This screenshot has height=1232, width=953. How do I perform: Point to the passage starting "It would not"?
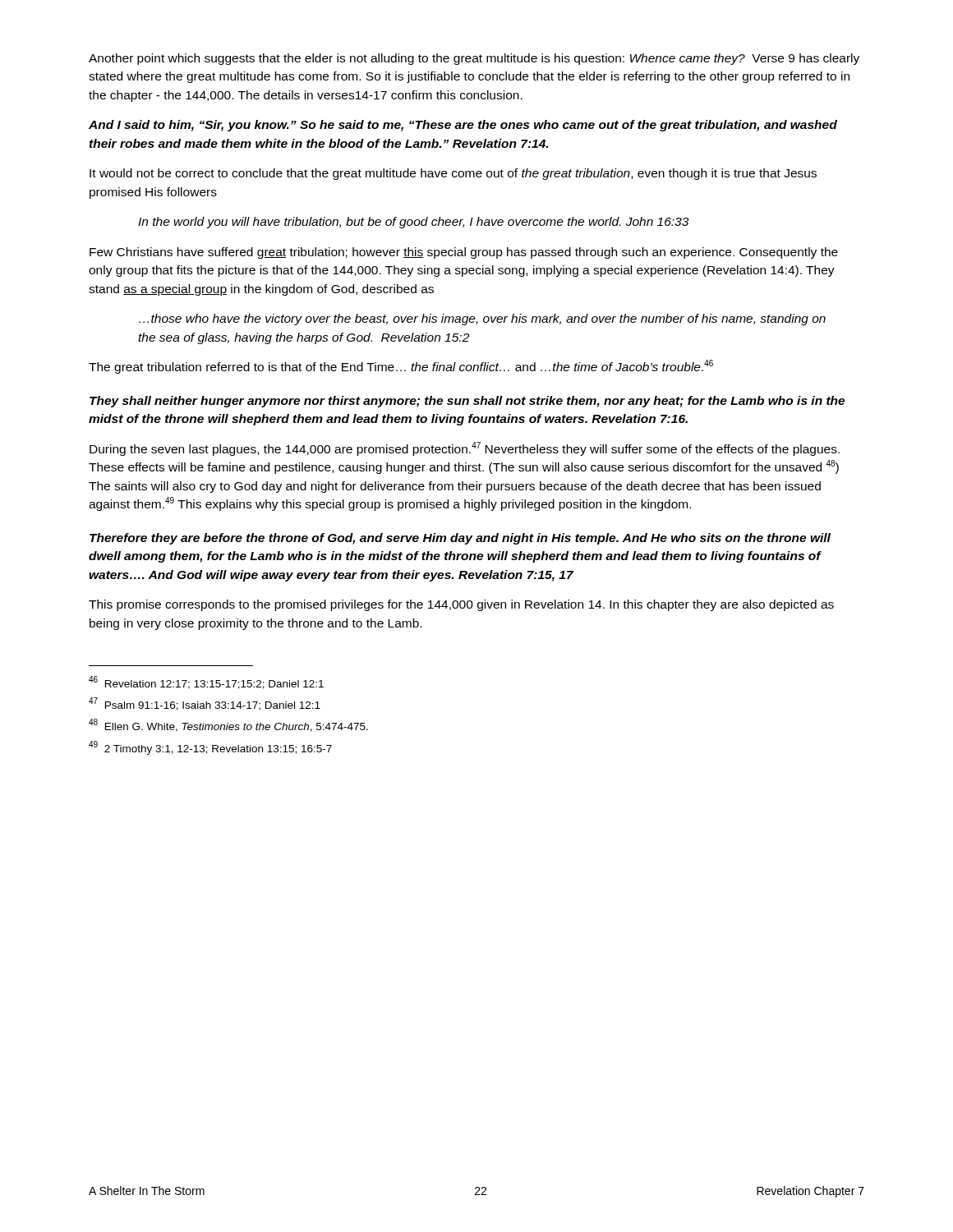[453, 182]
